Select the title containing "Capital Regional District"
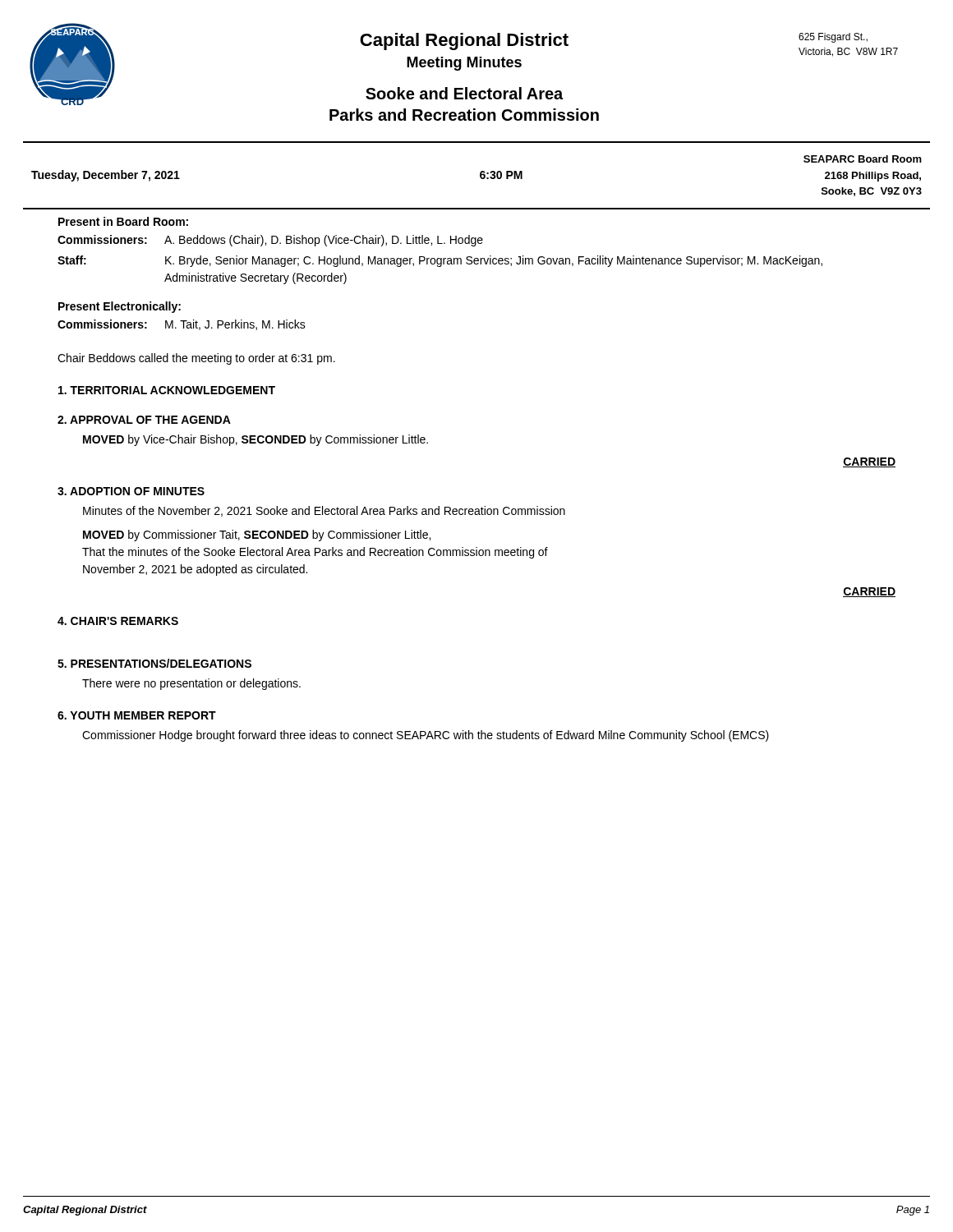 click(464, 40)
